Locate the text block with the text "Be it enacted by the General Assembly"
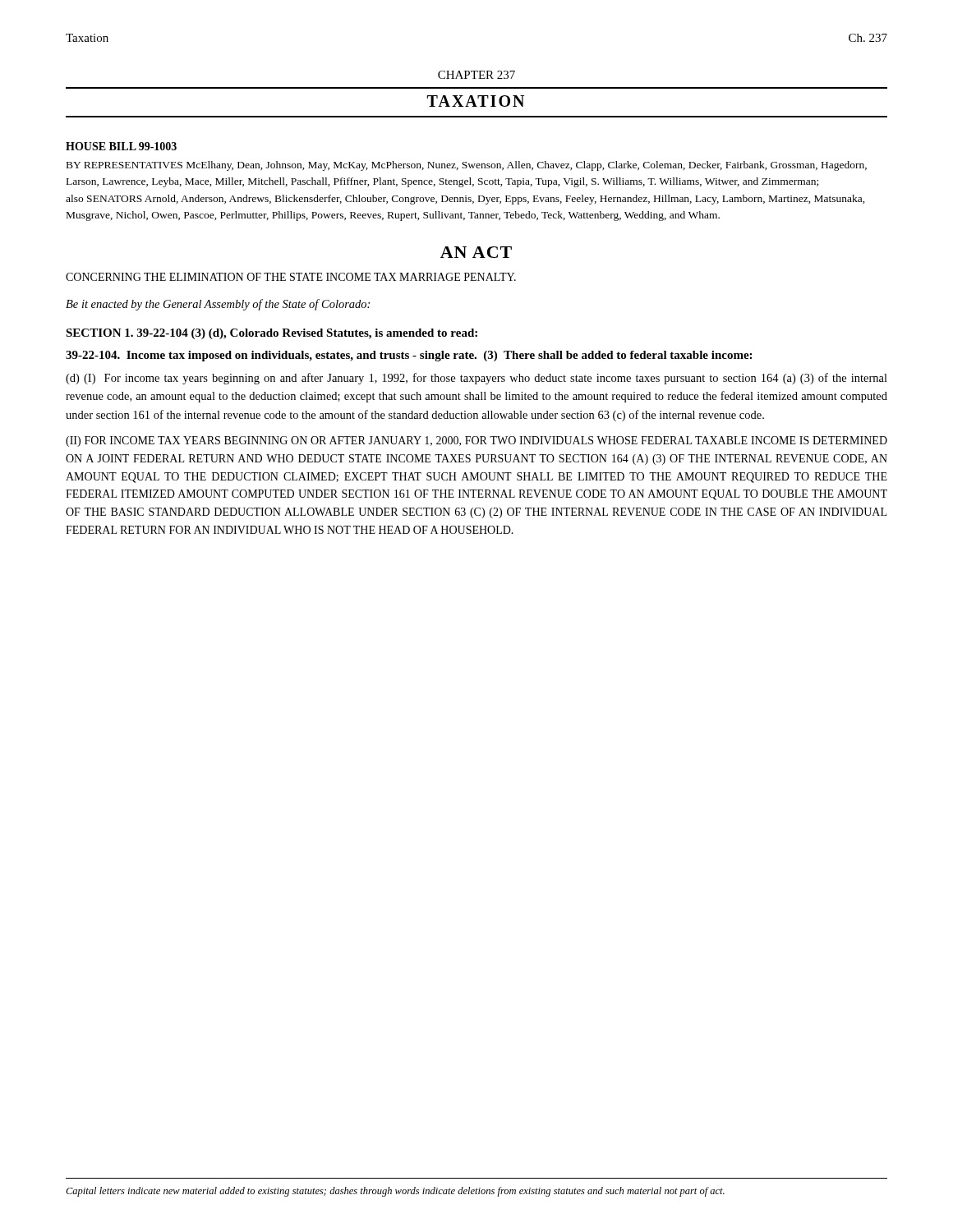The image size is (953, 1232). tap(218, 304)
